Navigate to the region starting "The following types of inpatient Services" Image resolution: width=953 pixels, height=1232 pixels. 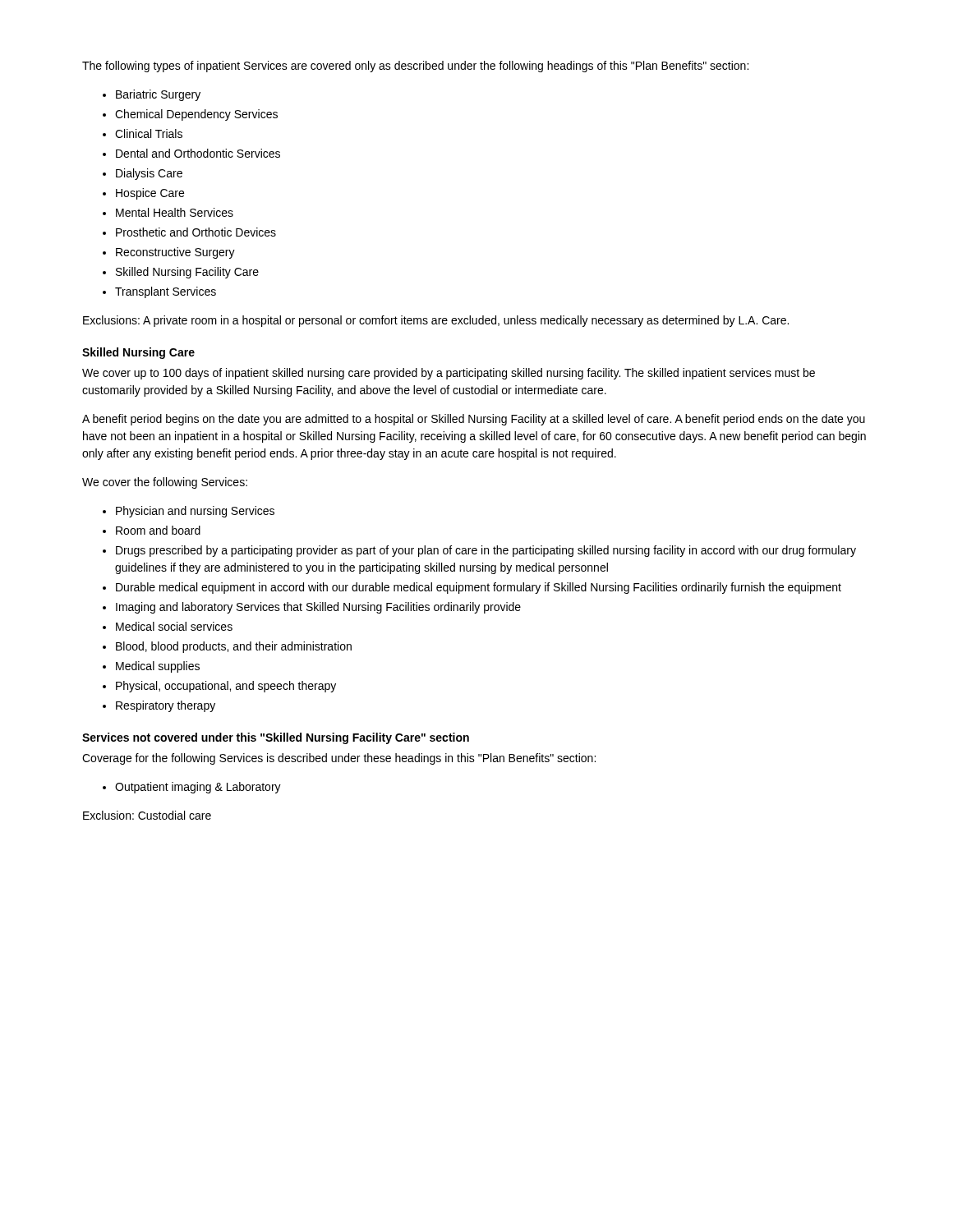coord(416,66)
